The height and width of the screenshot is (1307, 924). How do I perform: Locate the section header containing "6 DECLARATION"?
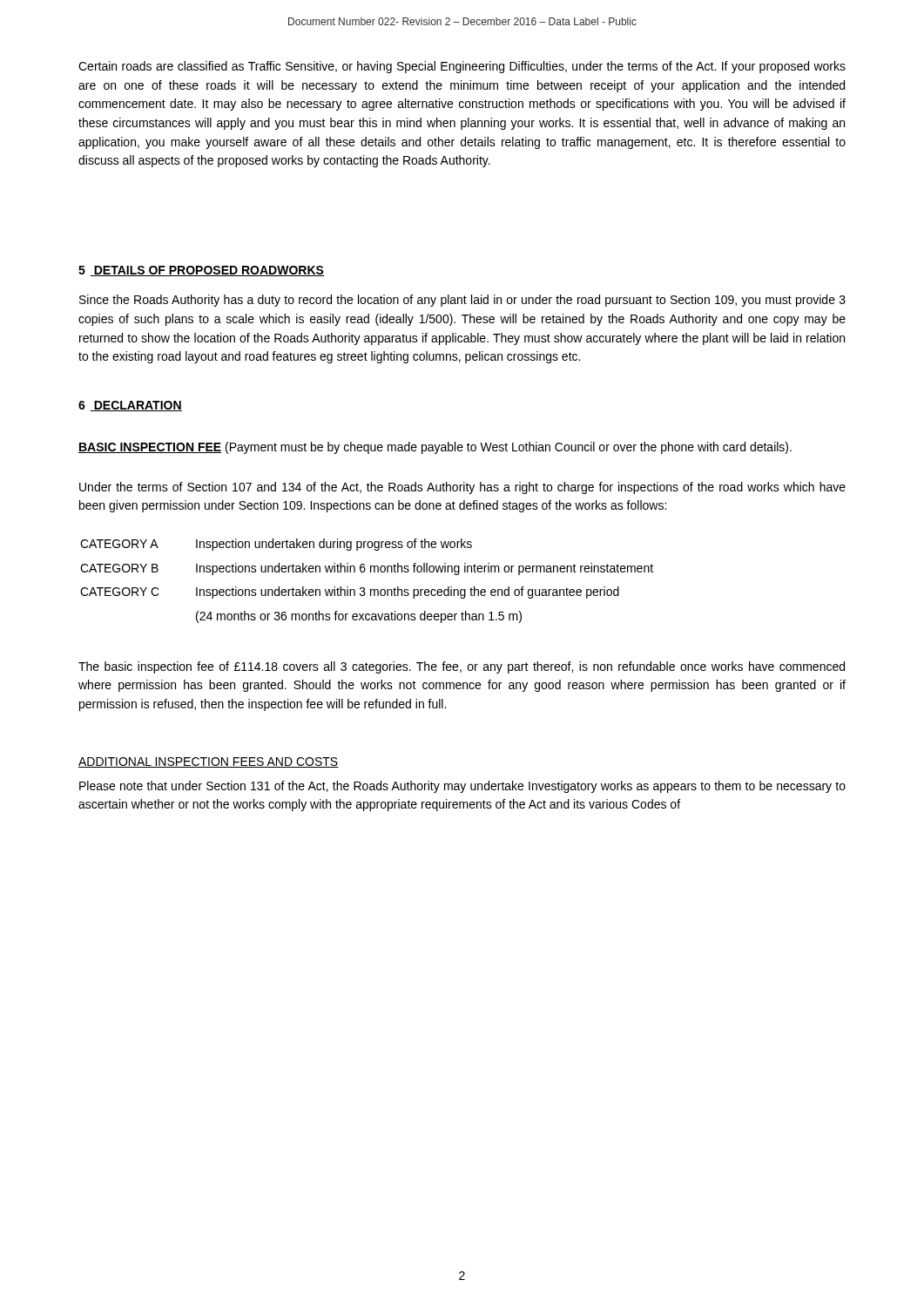tap(130, 405)
